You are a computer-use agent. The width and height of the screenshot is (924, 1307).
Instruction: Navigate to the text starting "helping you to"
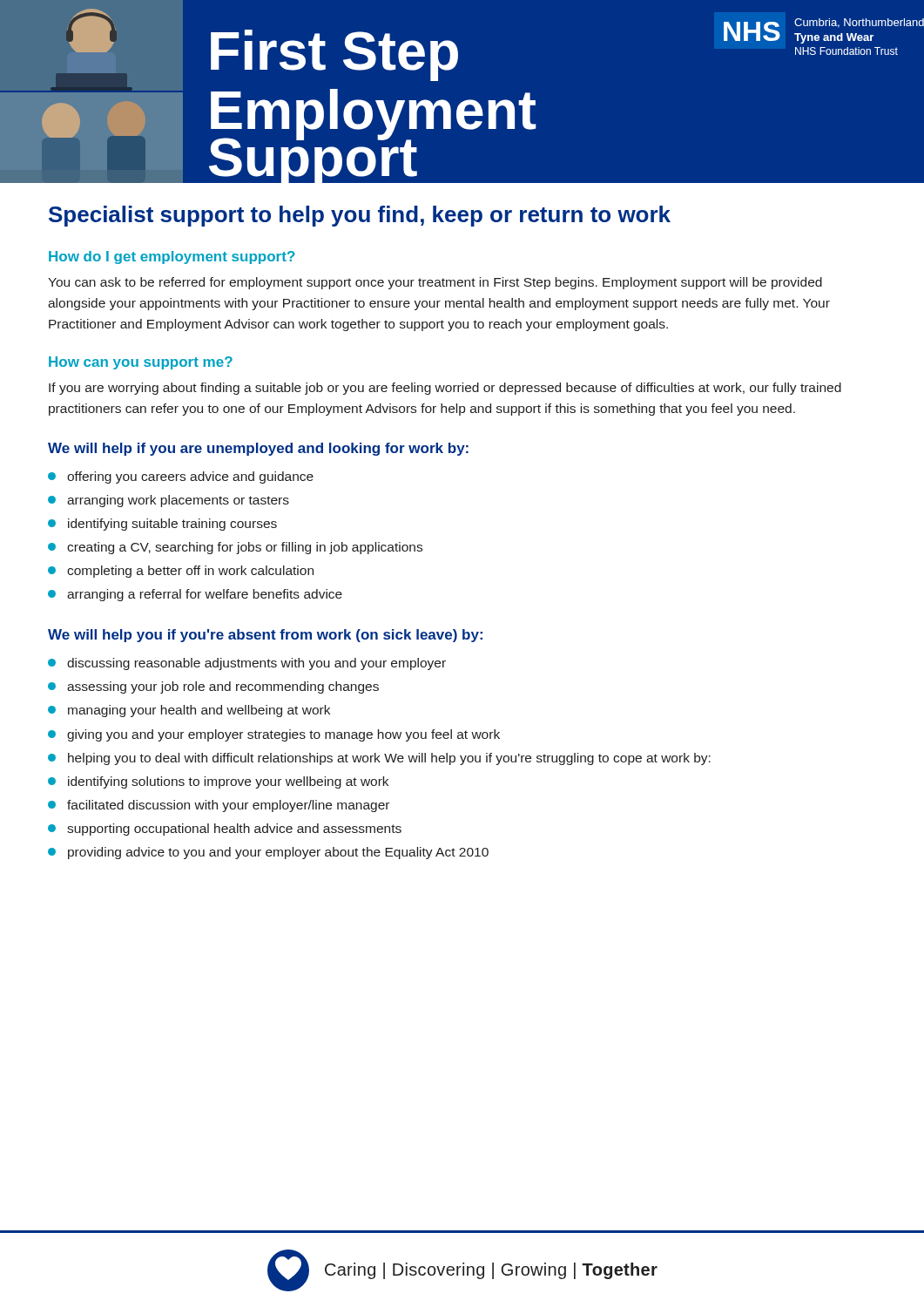(x=380, y=757)
